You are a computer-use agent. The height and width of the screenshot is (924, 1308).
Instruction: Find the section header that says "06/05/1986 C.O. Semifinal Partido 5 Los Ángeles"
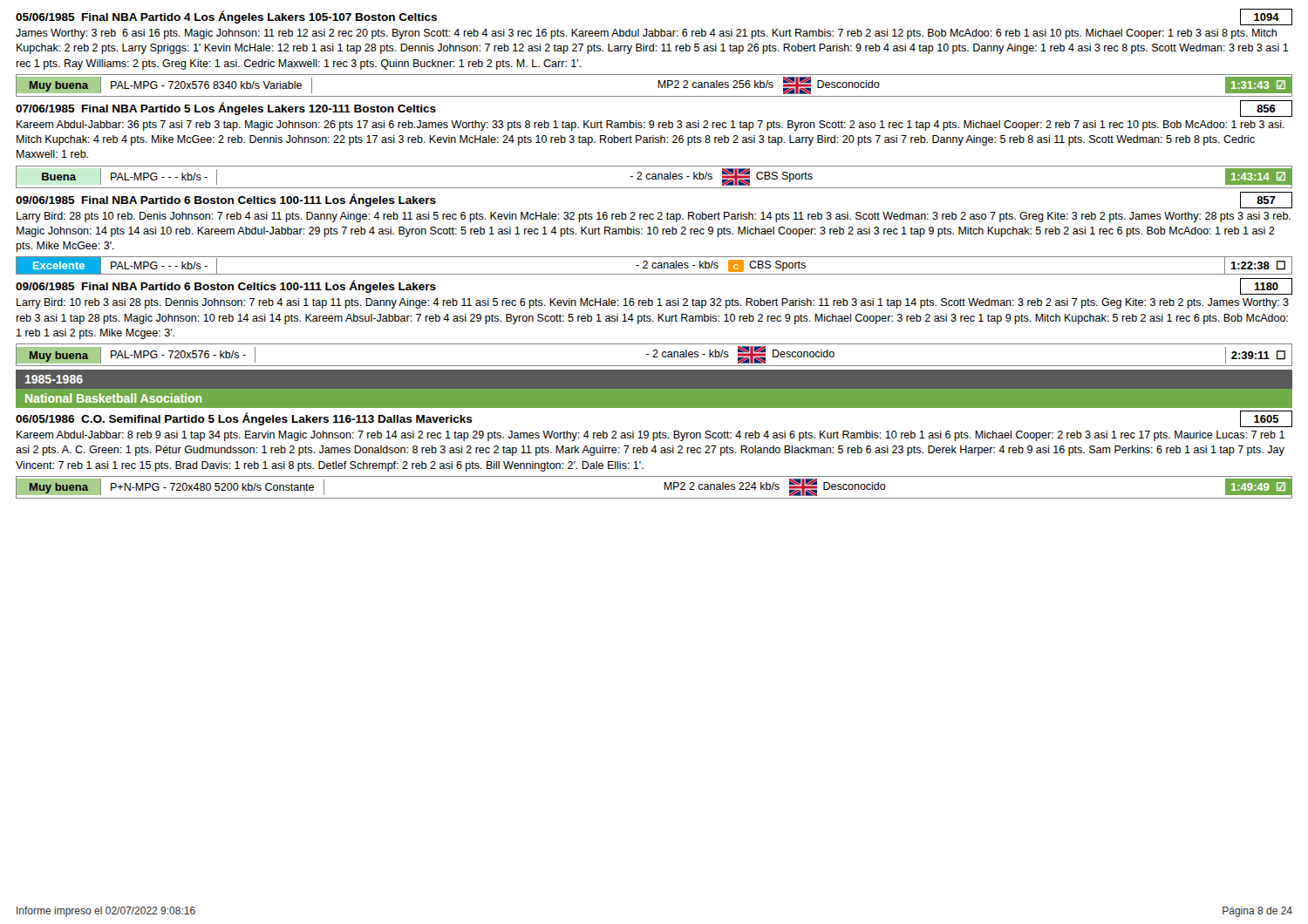[654, 419]
